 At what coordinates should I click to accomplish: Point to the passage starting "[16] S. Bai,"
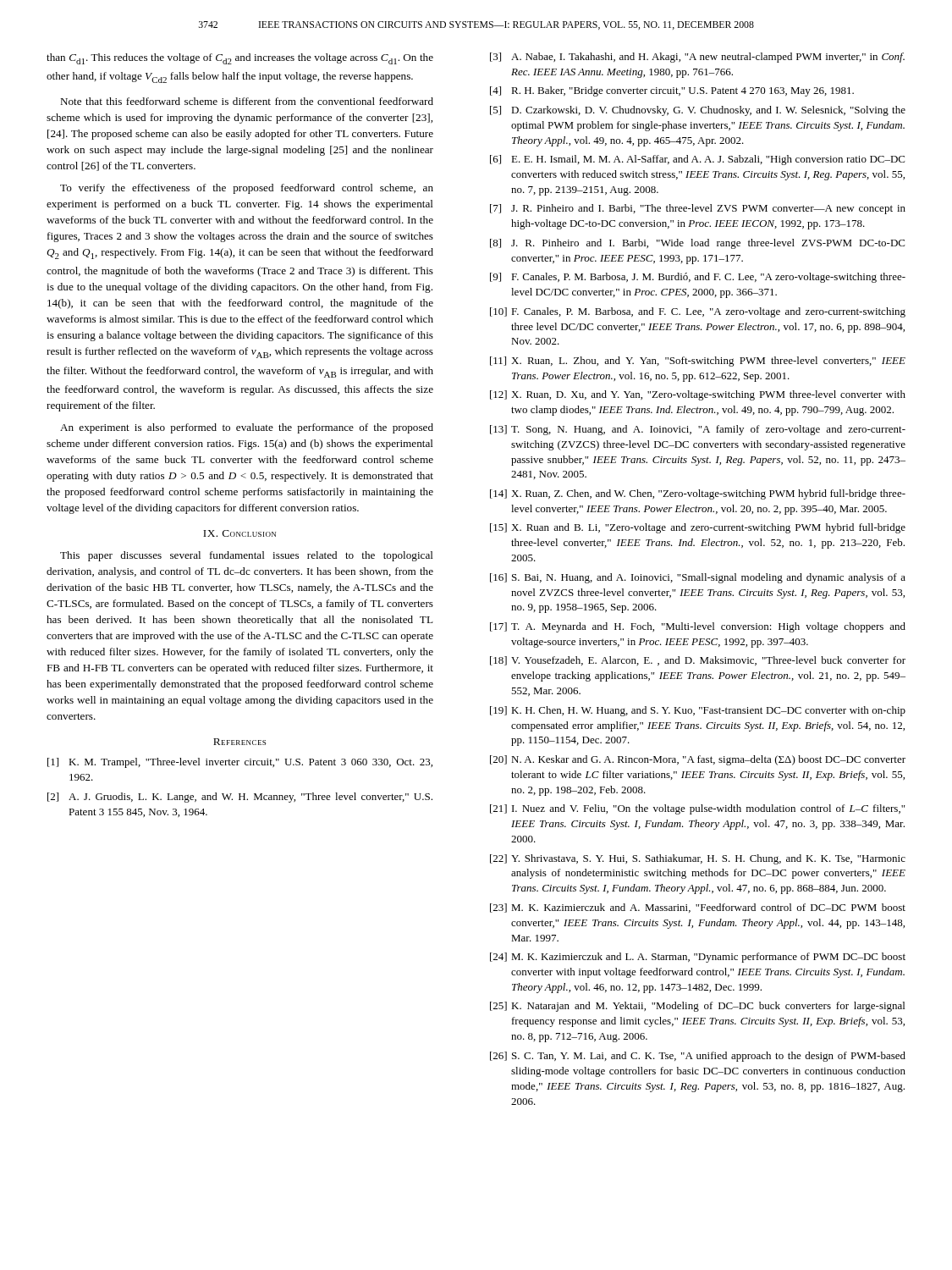coord(697,592)
